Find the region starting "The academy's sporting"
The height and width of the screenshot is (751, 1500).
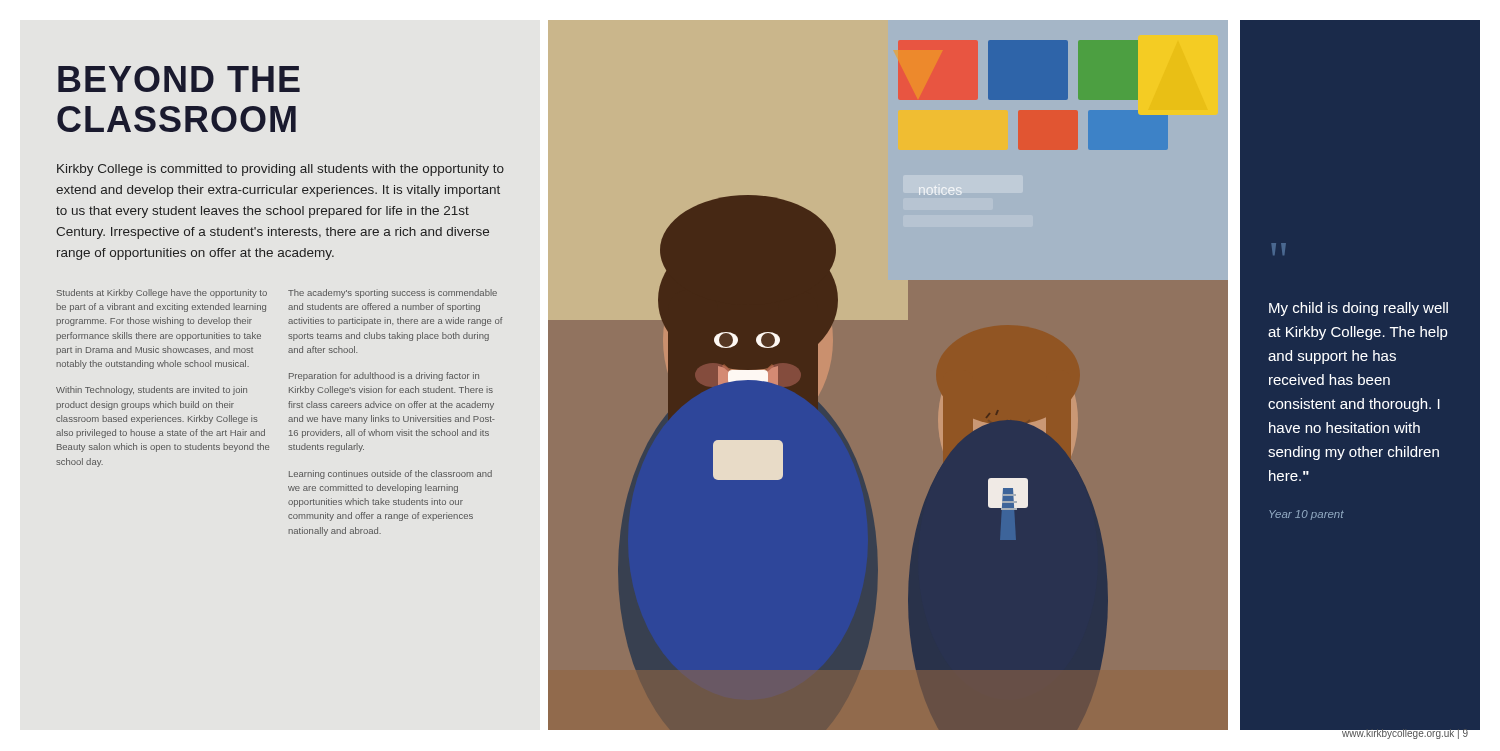396,412
